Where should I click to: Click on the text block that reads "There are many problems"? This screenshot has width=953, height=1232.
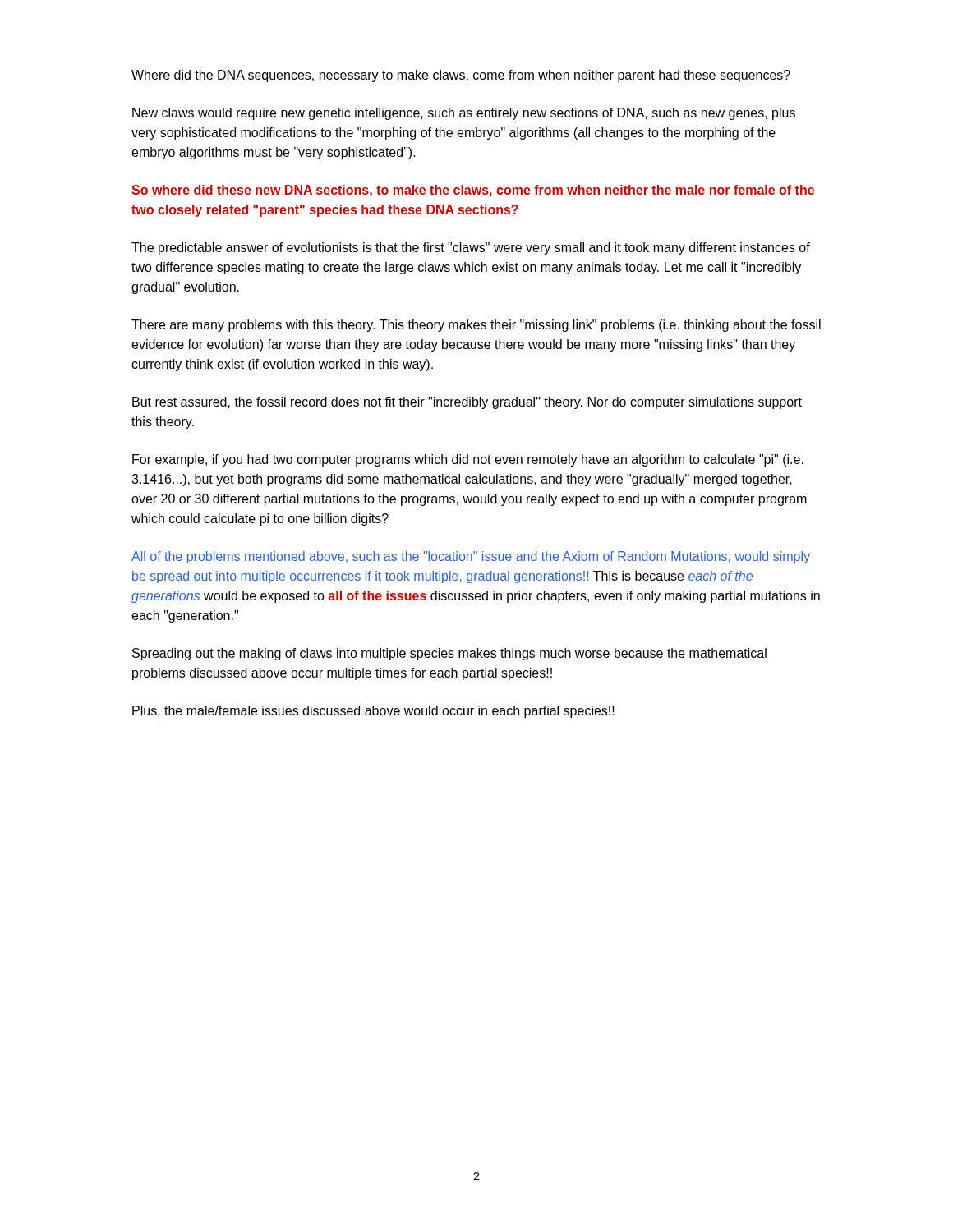[476, 345]
